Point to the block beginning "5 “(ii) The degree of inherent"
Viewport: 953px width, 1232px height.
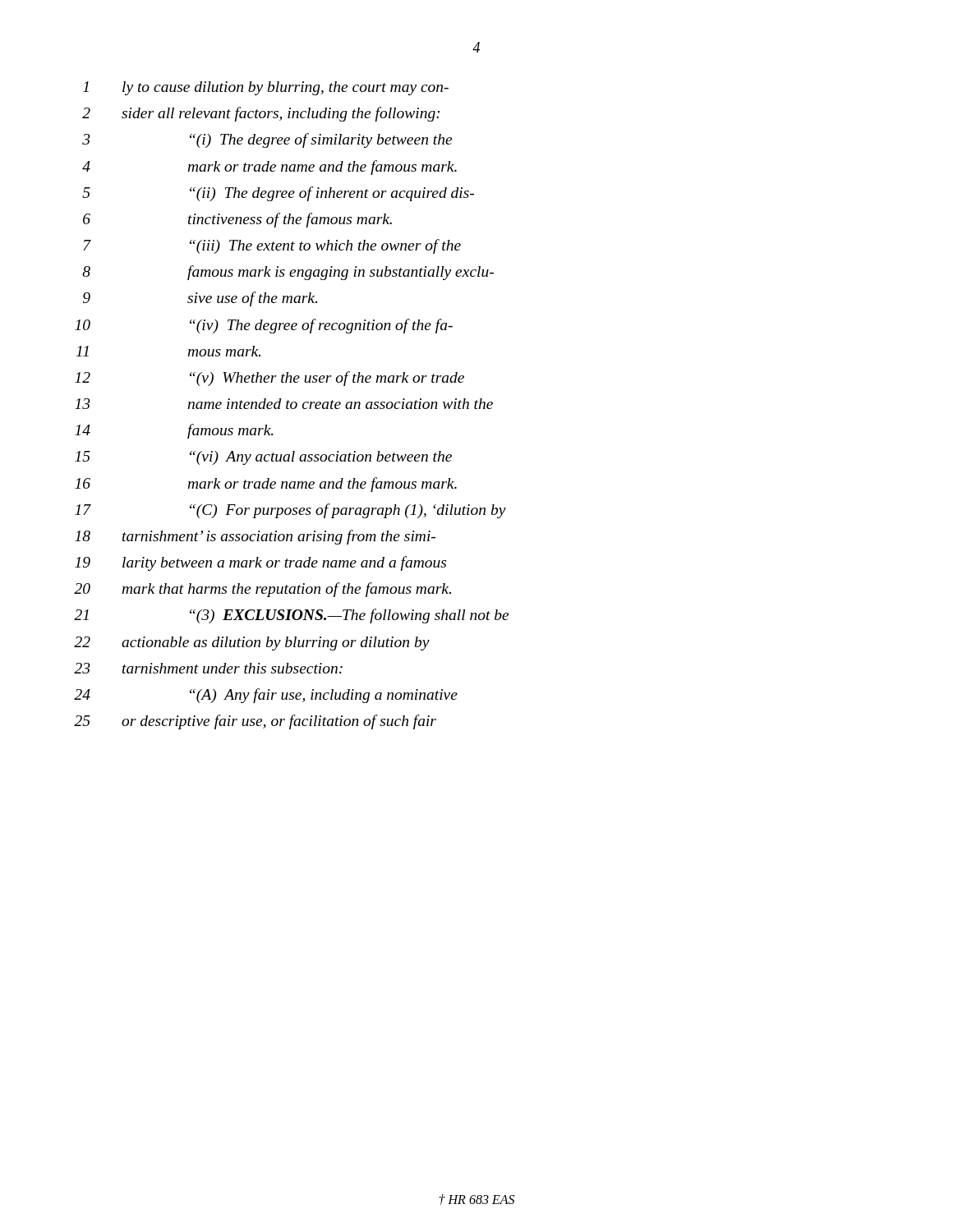point(476,193)
